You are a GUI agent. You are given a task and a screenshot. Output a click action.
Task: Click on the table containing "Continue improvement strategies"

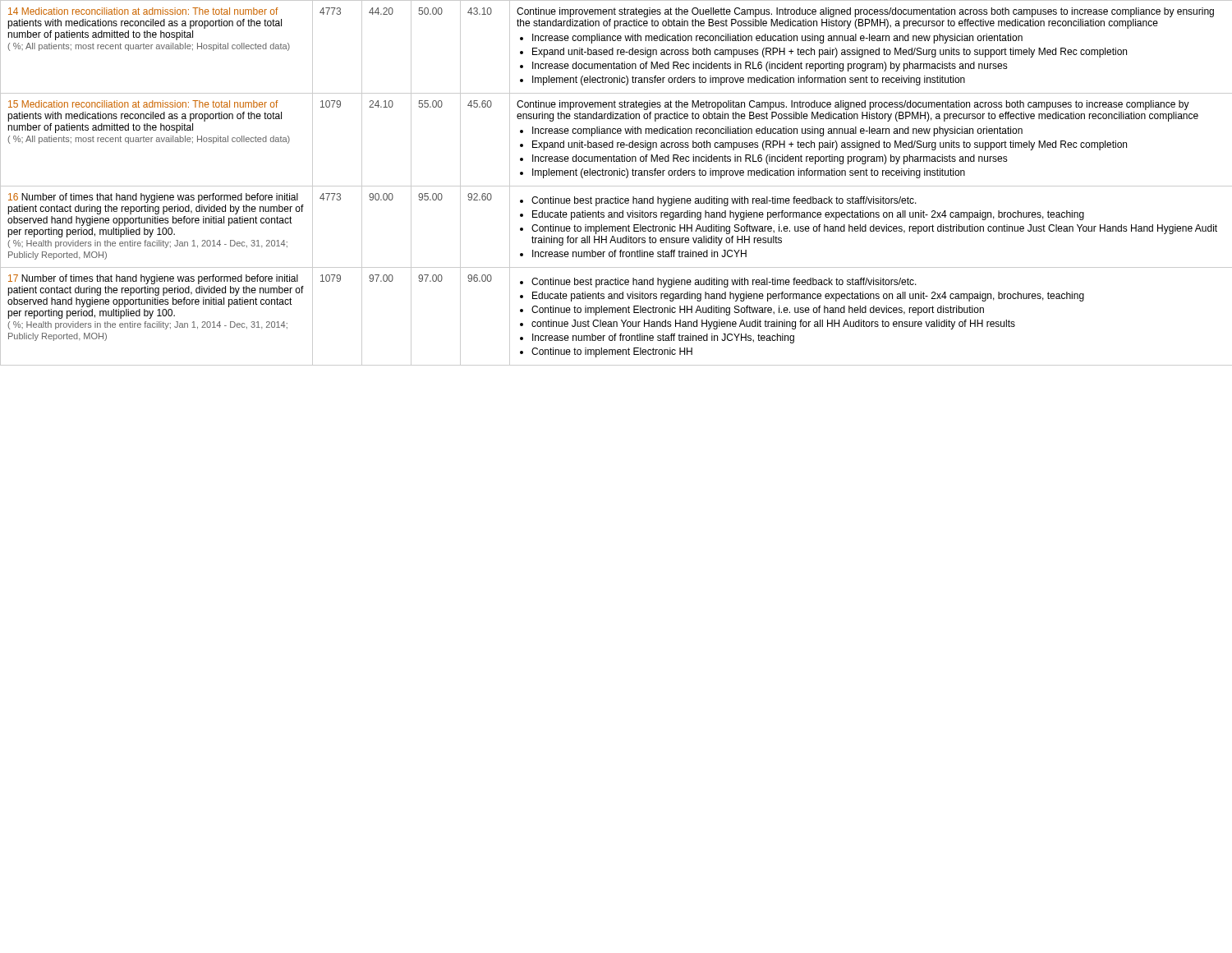(x=616, y=476)
